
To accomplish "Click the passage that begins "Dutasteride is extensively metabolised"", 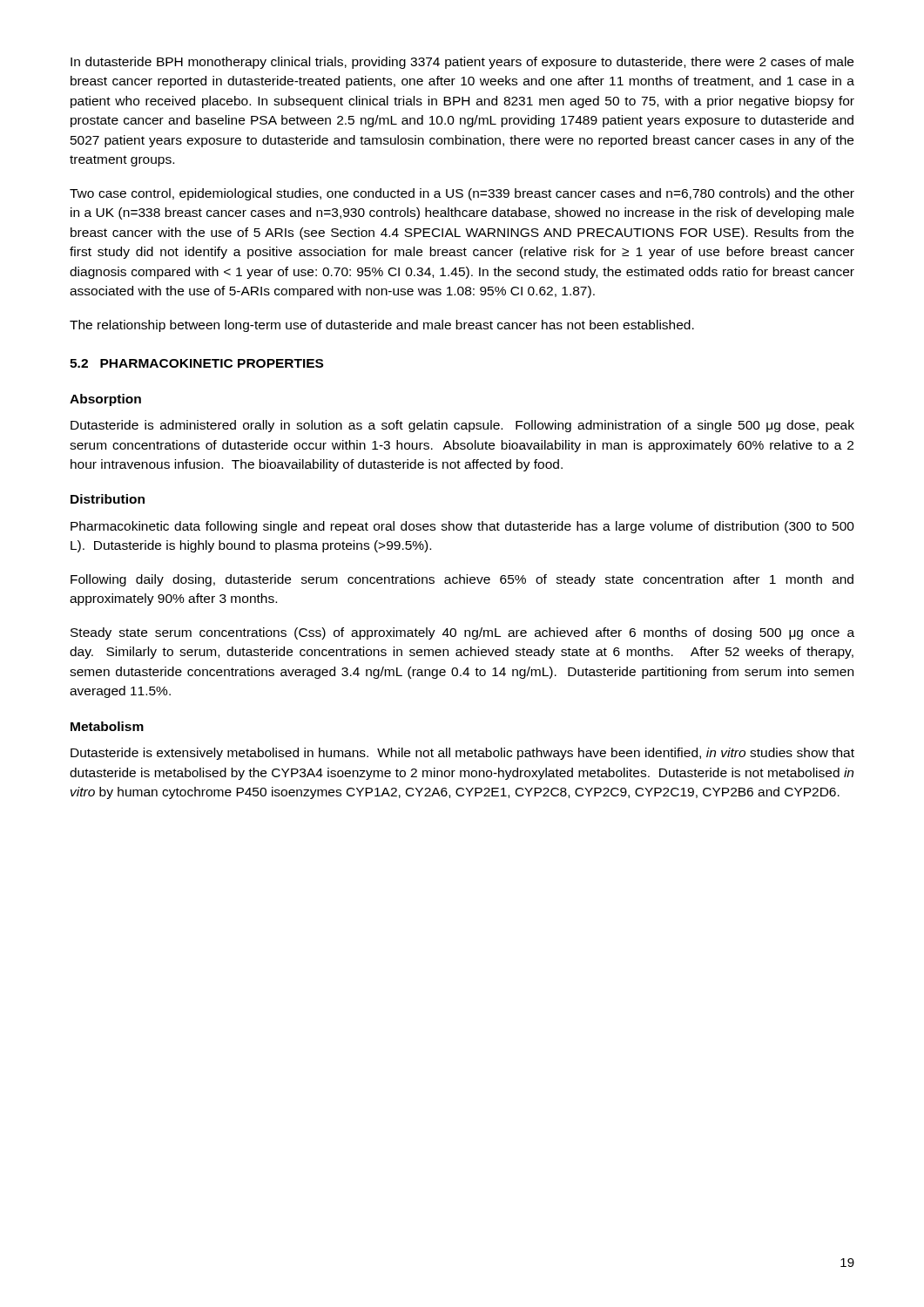I will (x=462, y=772).
